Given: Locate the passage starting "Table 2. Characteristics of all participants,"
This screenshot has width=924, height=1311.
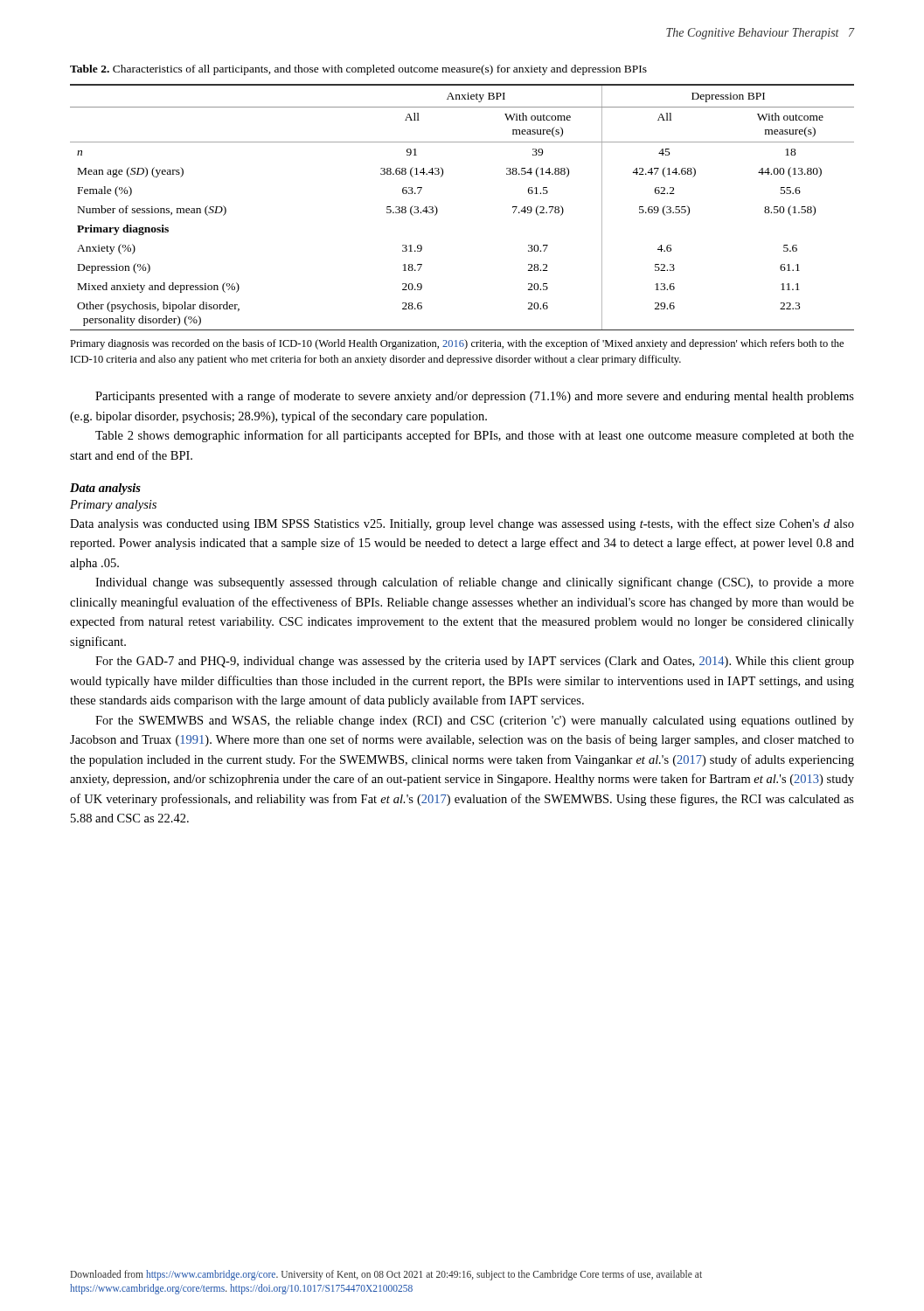Looking at the screenshot, I should 358,69.
